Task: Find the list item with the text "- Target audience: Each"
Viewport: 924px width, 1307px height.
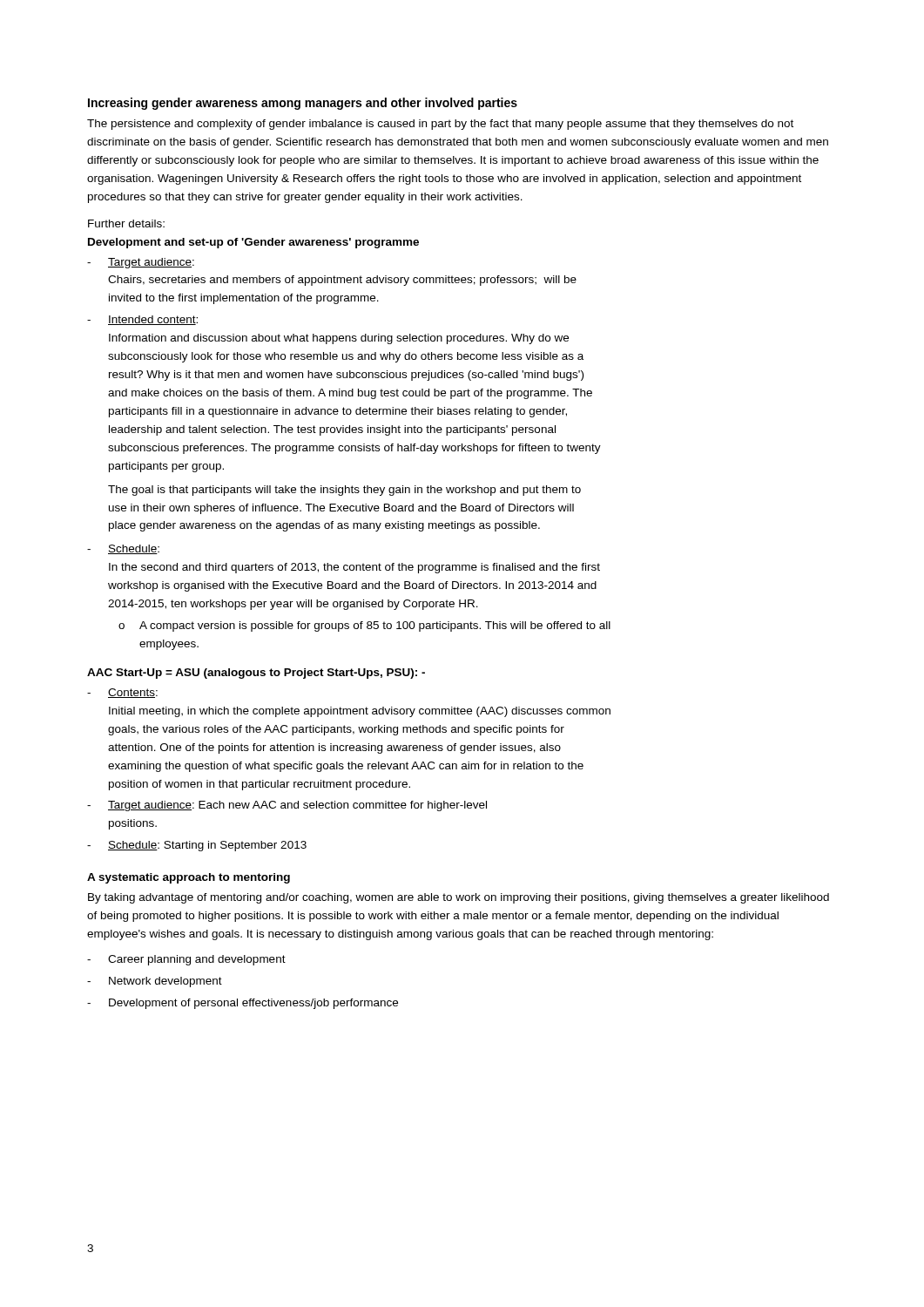Action: click(x=462, y=815)
